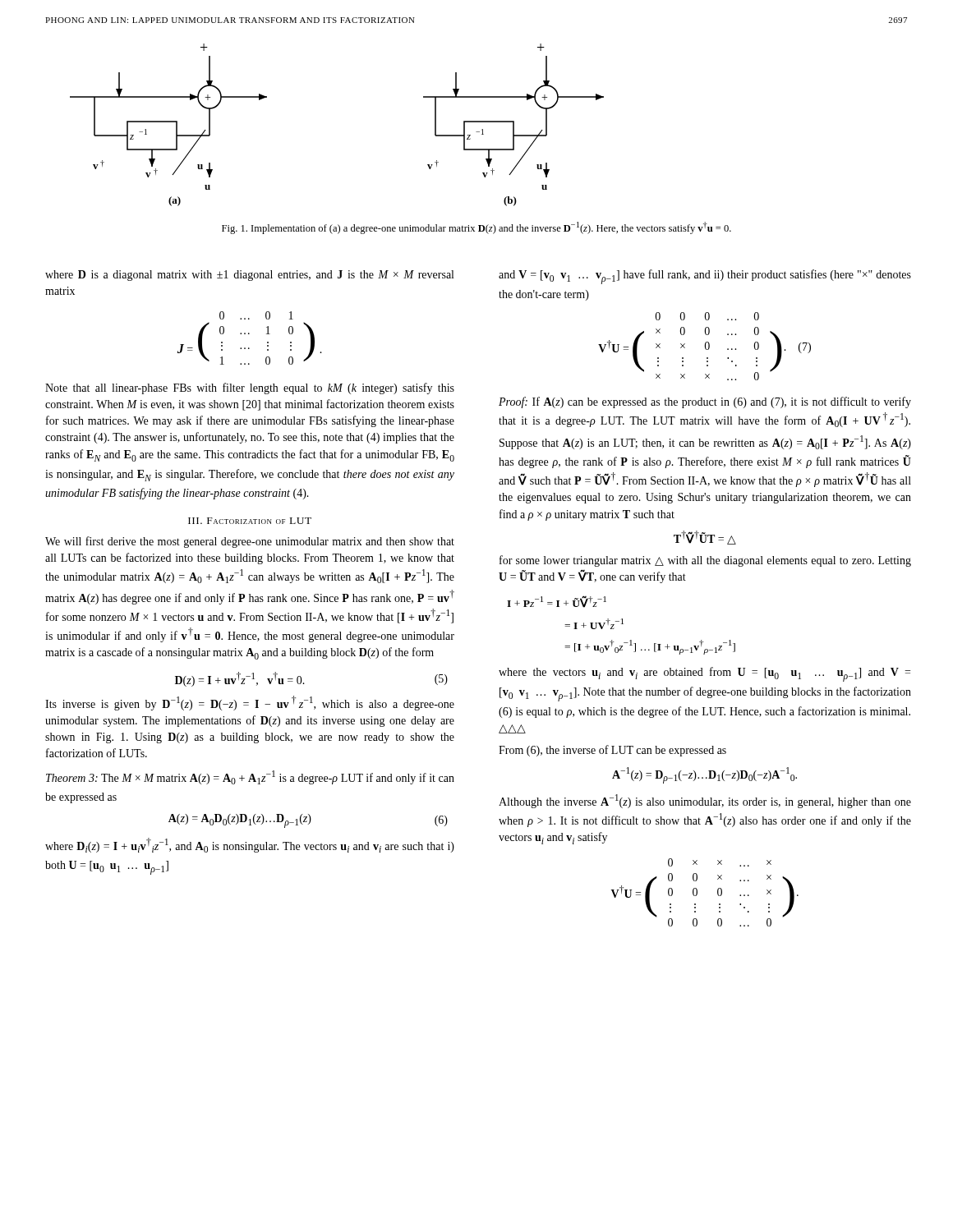
Task: Point to the block starting "Note that all linear-phase FBs with"
Action: (x=250, y=441)
